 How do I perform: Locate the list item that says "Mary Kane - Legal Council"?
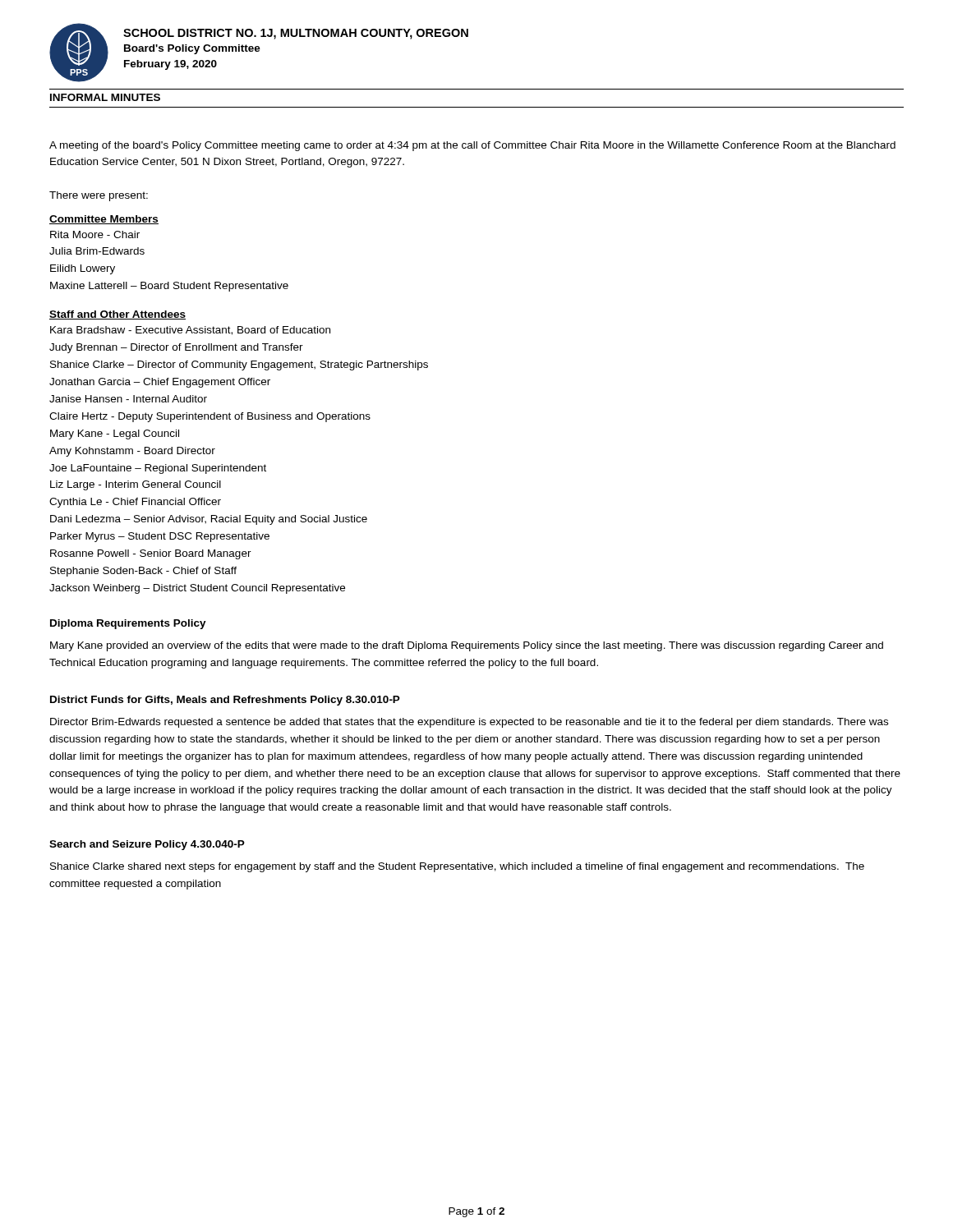(115, 433)
